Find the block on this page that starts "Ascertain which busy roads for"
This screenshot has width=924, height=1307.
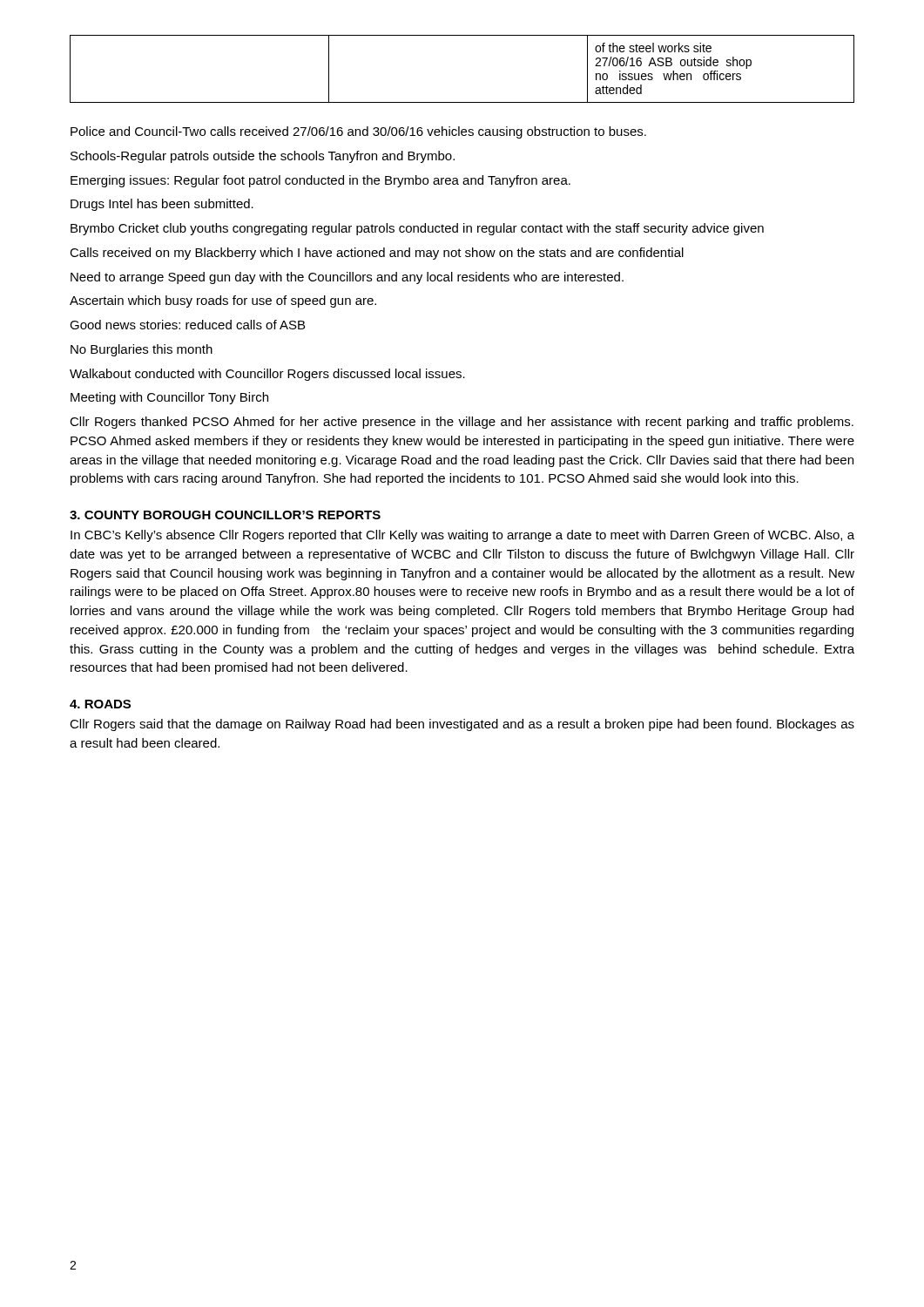[x=224, y=300]
